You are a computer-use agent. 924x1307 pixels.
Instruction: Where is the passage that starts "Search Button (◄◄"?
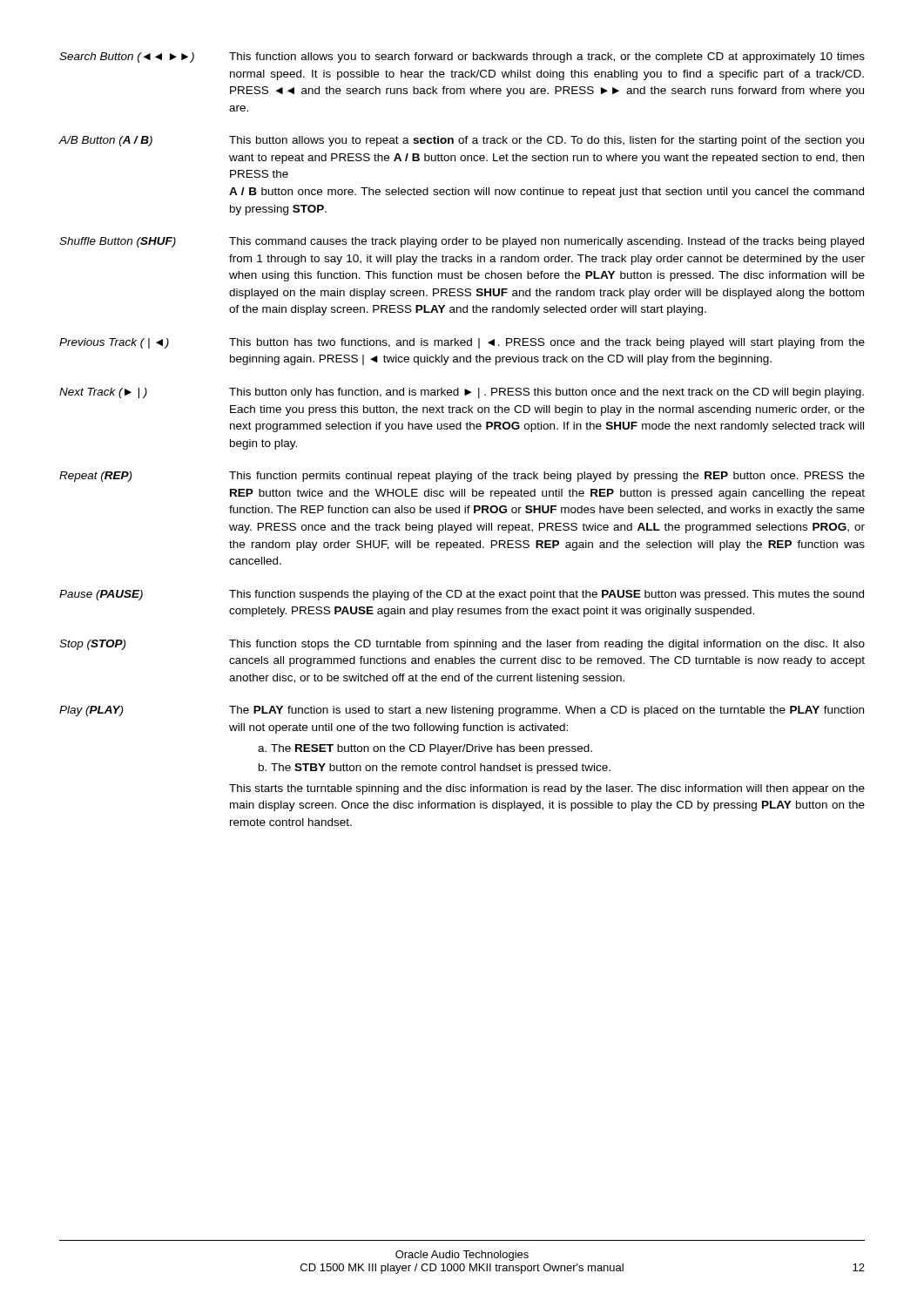462,82
